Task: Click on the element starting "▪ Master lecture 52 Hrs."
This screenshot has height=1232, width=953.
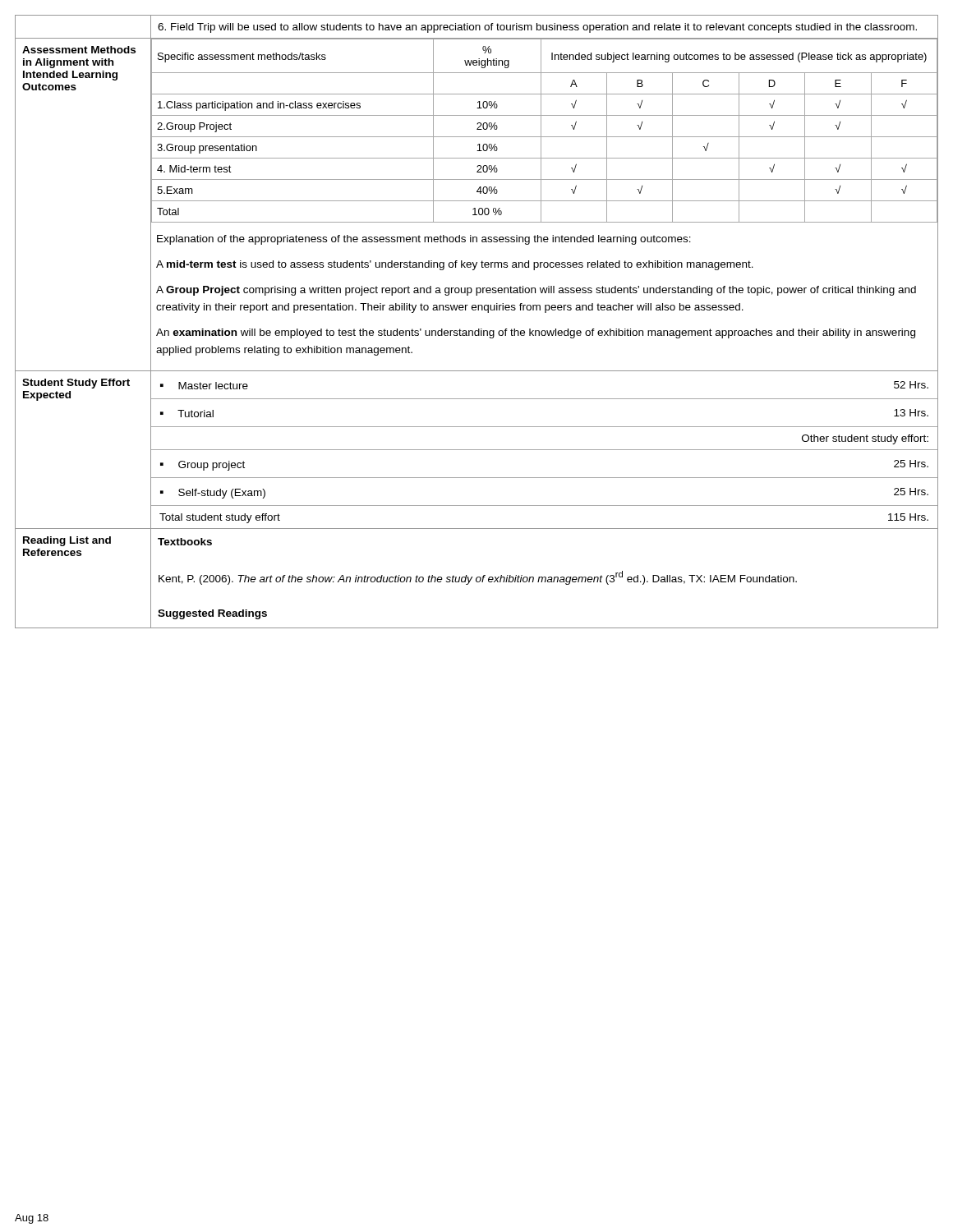Action: coord(544,385)
